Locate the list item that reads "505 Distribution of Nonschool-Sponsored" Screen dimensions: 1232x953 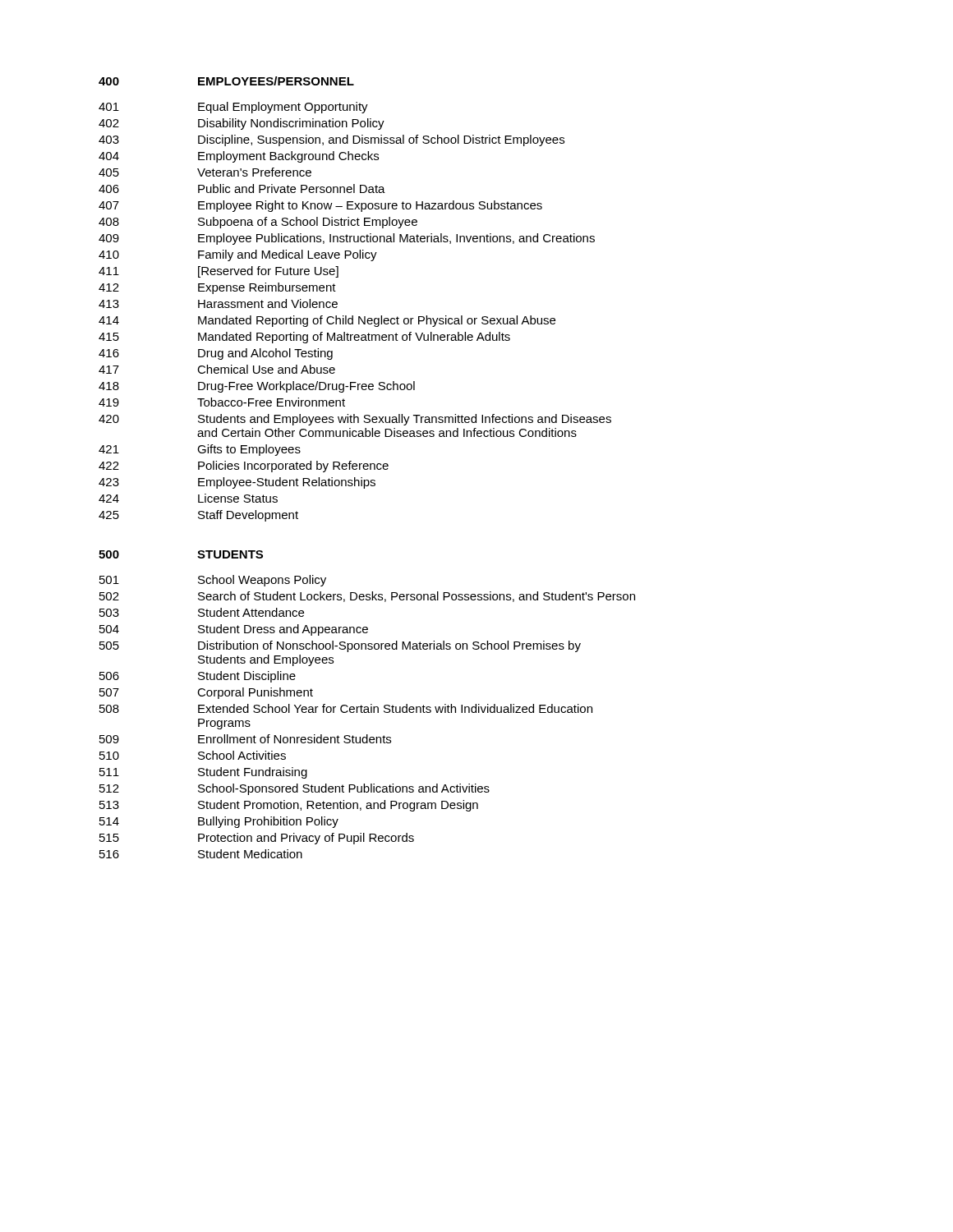click(x=340, y=652)
